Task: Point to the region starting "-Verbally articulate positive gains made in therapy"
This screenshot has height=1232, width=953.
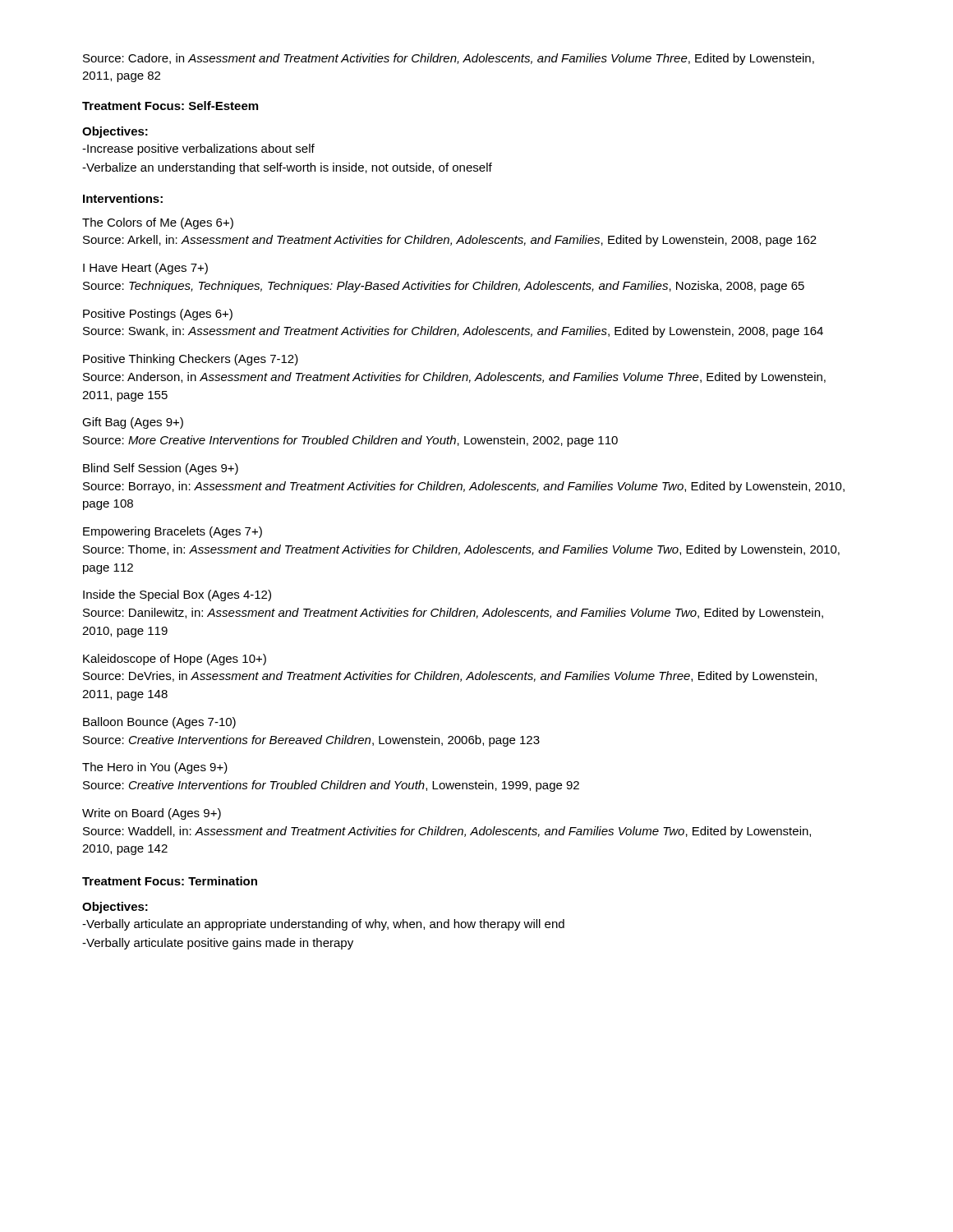Action: coord(218,942)
